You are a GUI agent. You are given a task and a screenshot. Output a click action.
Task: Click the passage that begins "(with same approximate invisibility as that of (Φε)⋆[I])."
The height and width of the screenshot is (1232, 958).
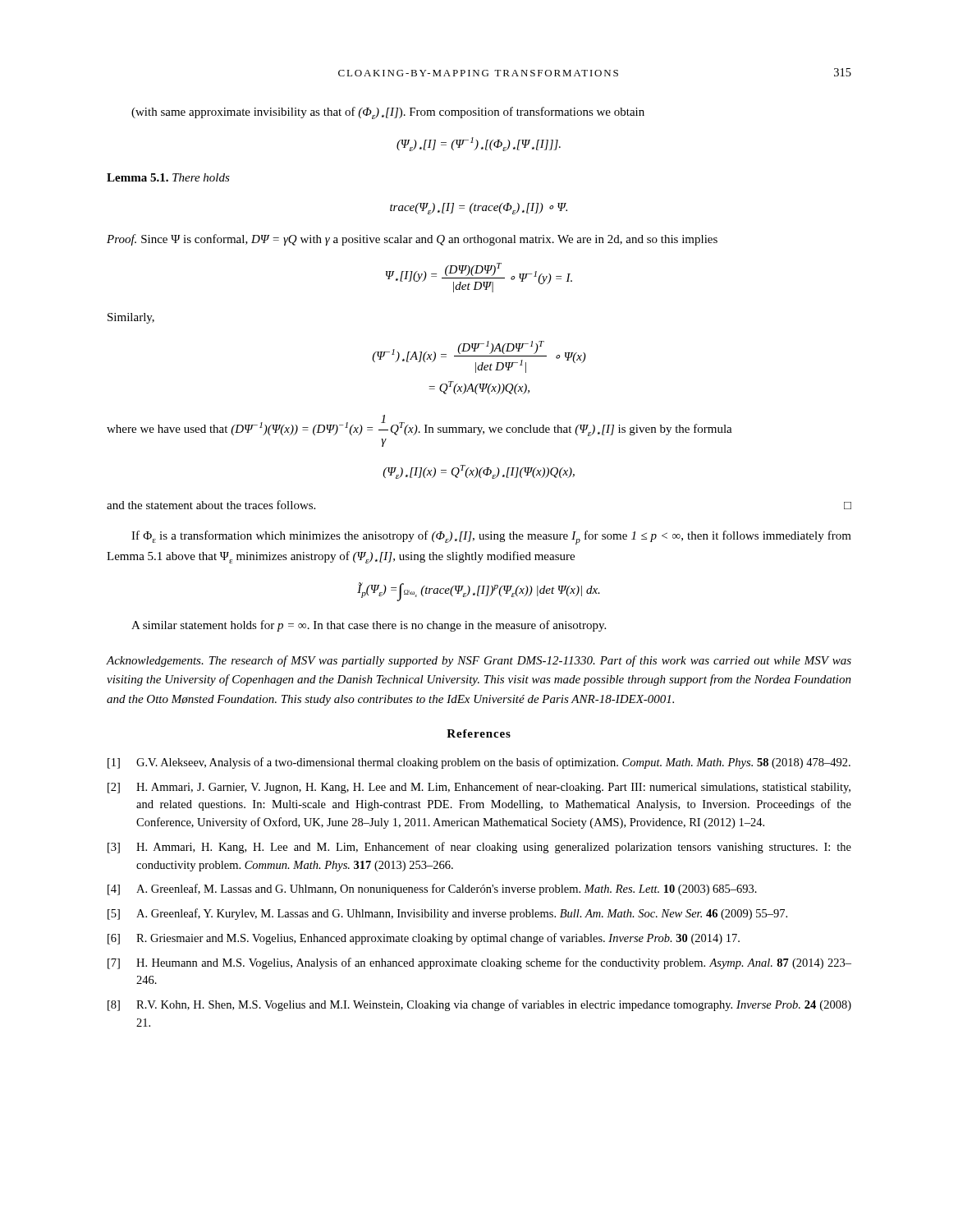(x=479, y=113)
